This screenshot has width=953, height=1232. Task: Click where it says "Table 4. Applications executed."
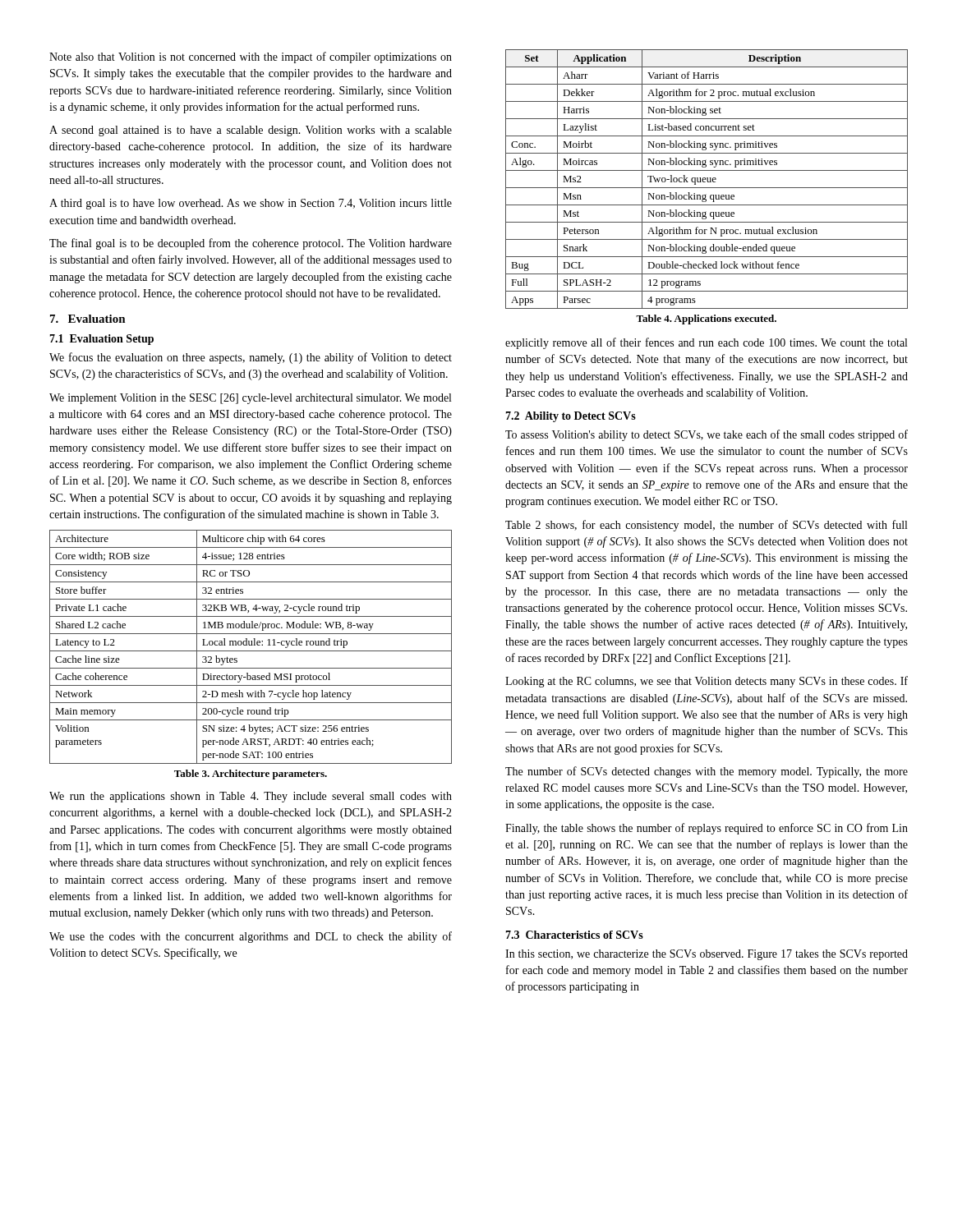707,318
